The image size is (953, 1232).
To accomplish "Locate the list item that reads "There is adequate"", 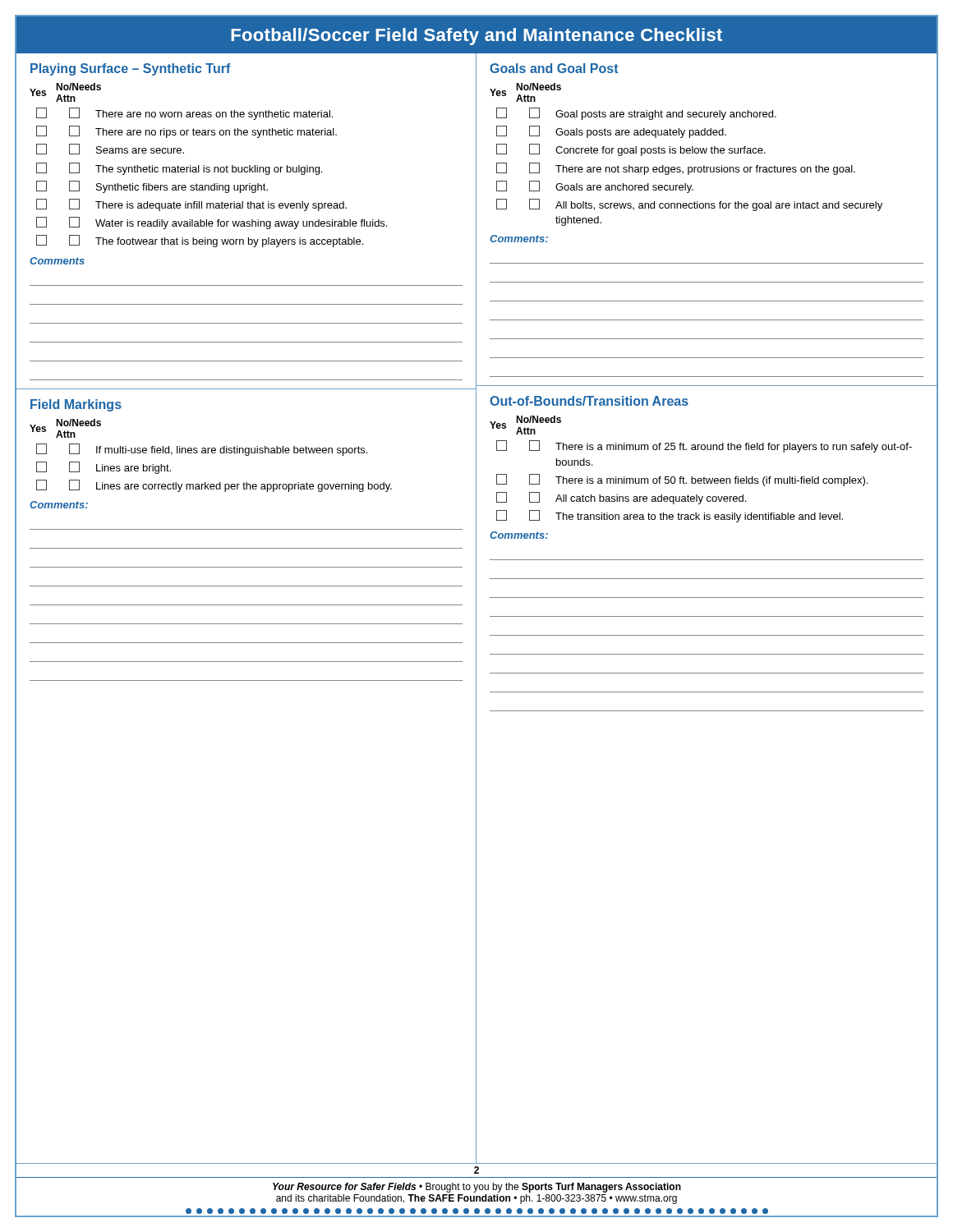I will tap(246, 205).
